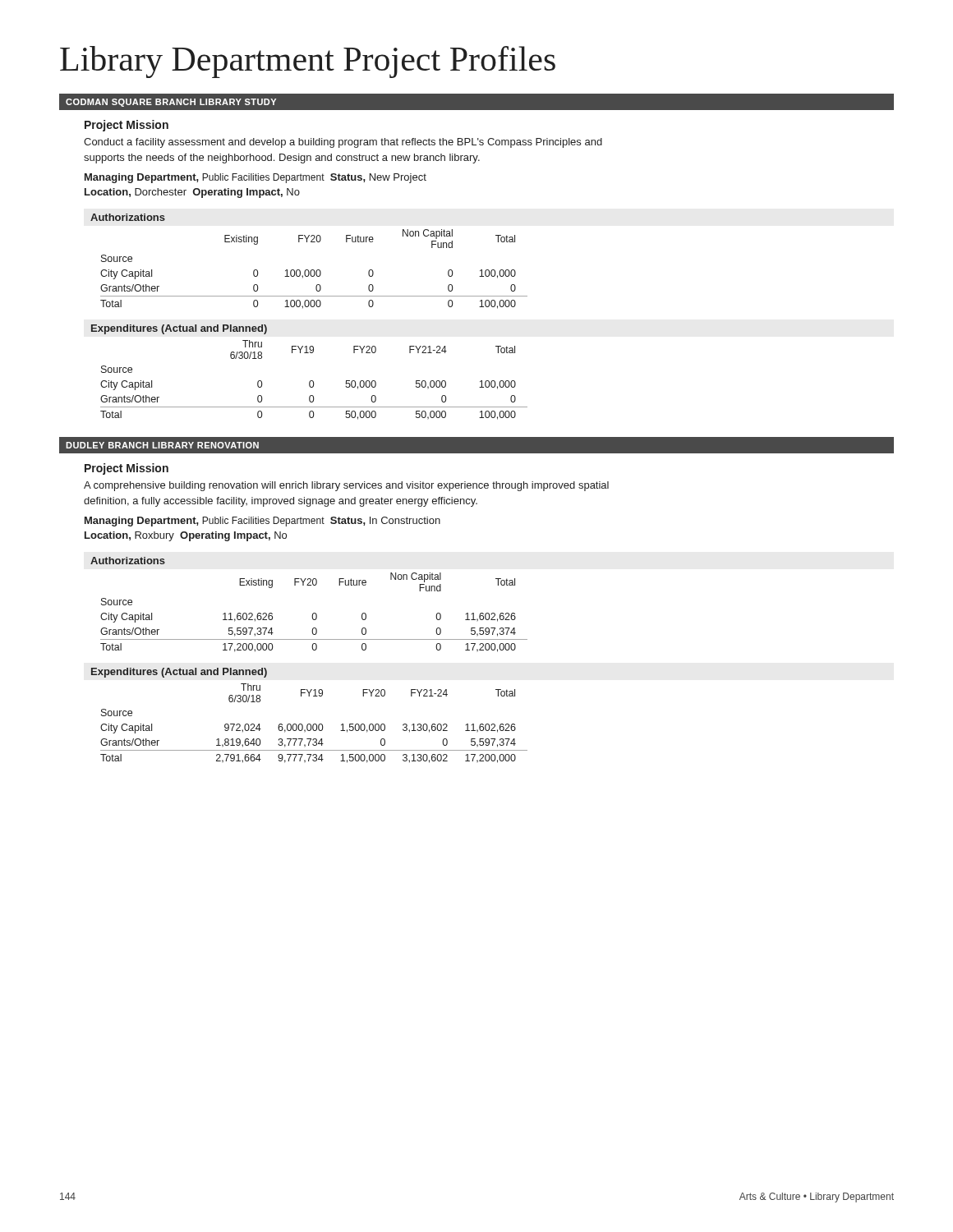The width and height of the screenshot is (953, 1232).
Task: Click where it says "CODMAN SQUARE BRANCH LIBRARY STUDY"
Action: [476, 102]
